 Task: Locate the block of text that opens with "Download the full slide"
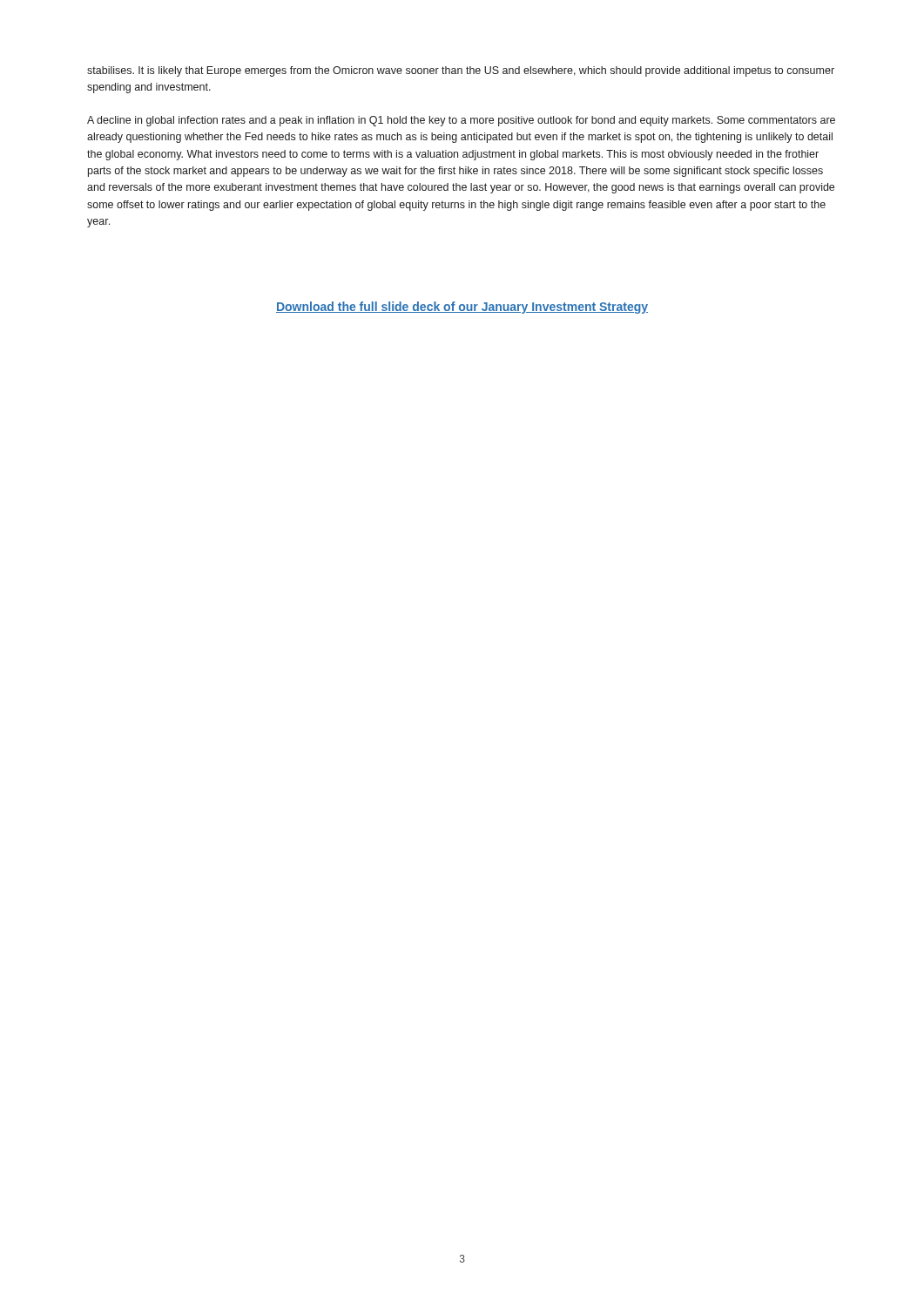coord(462,307)
